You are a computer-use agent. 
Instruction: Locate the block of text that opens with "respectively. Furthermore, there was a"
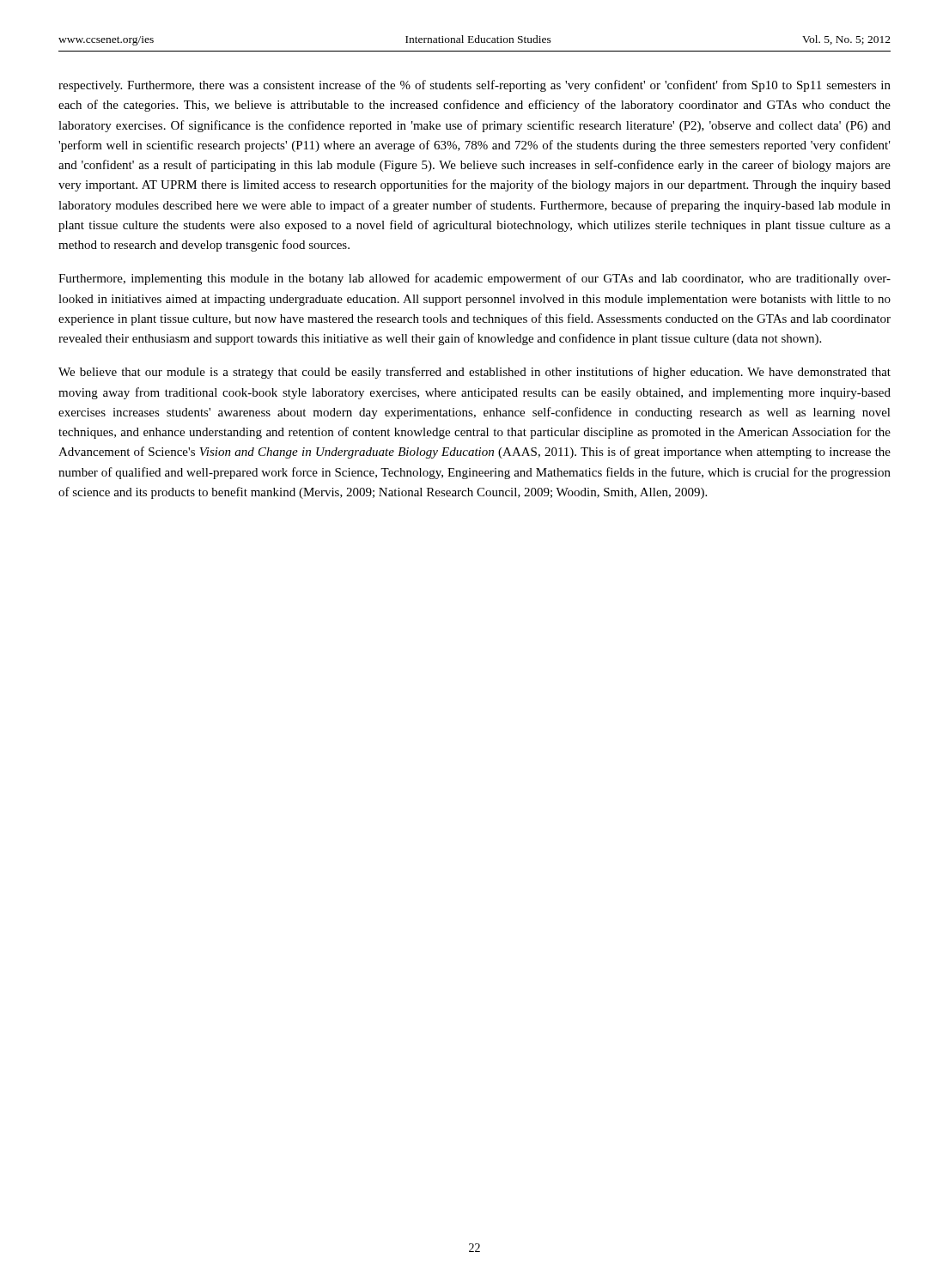click(x=474, y=165)
